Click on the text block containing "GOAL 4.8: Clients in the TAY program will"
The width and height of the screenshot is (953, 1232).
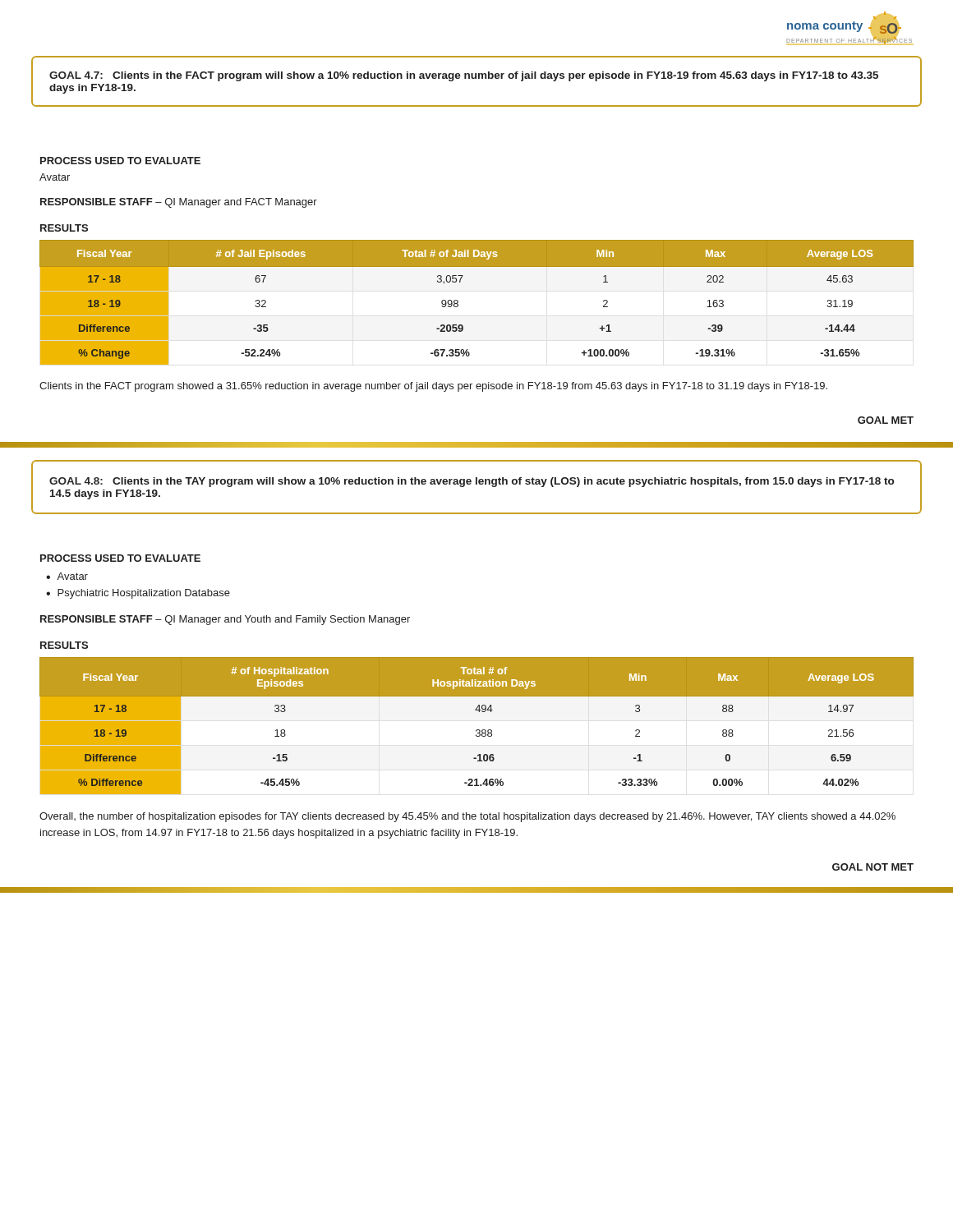[x=476, y=487]
